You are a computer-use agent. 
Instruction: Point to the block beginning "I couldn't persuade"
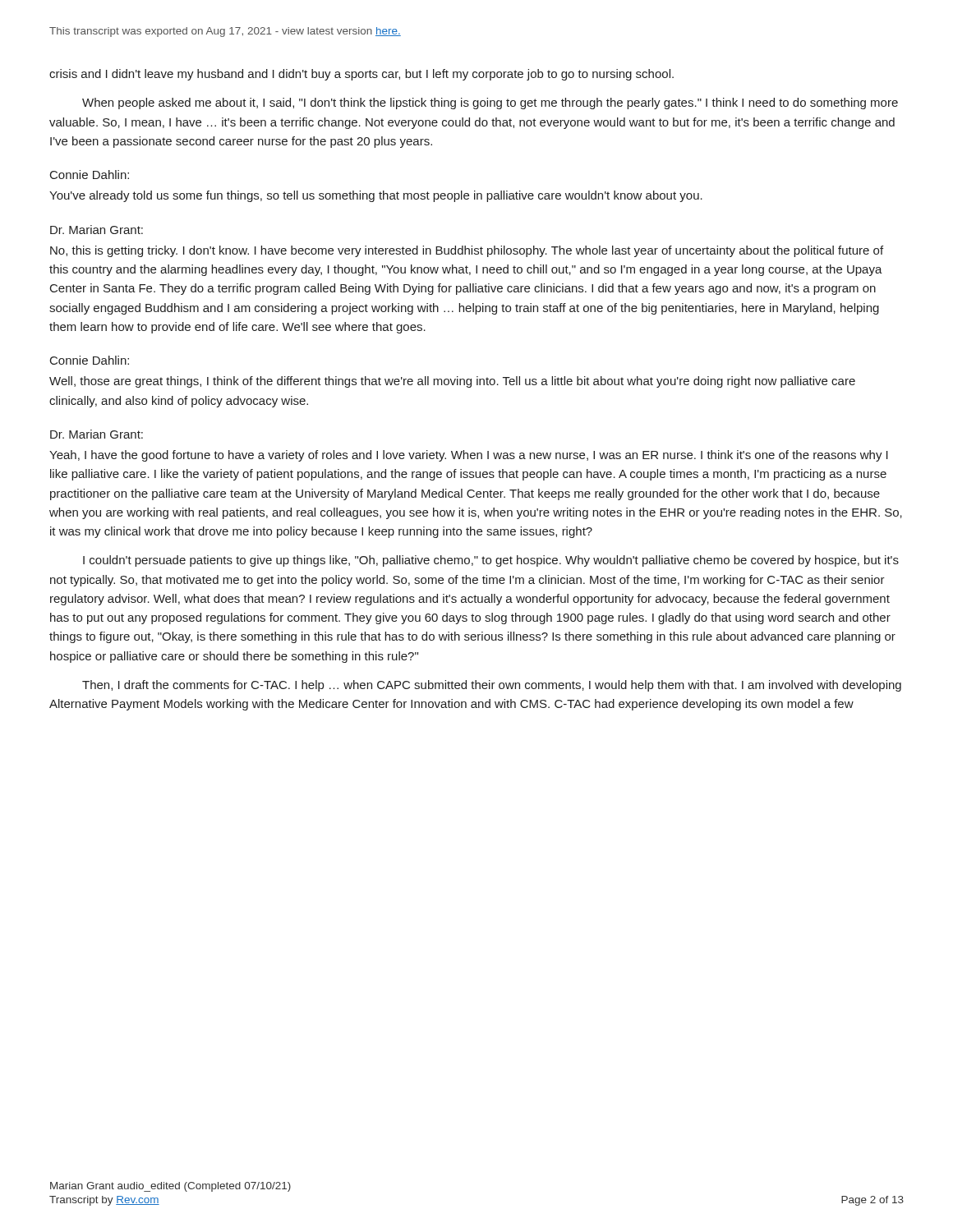[x=476, y=608]
